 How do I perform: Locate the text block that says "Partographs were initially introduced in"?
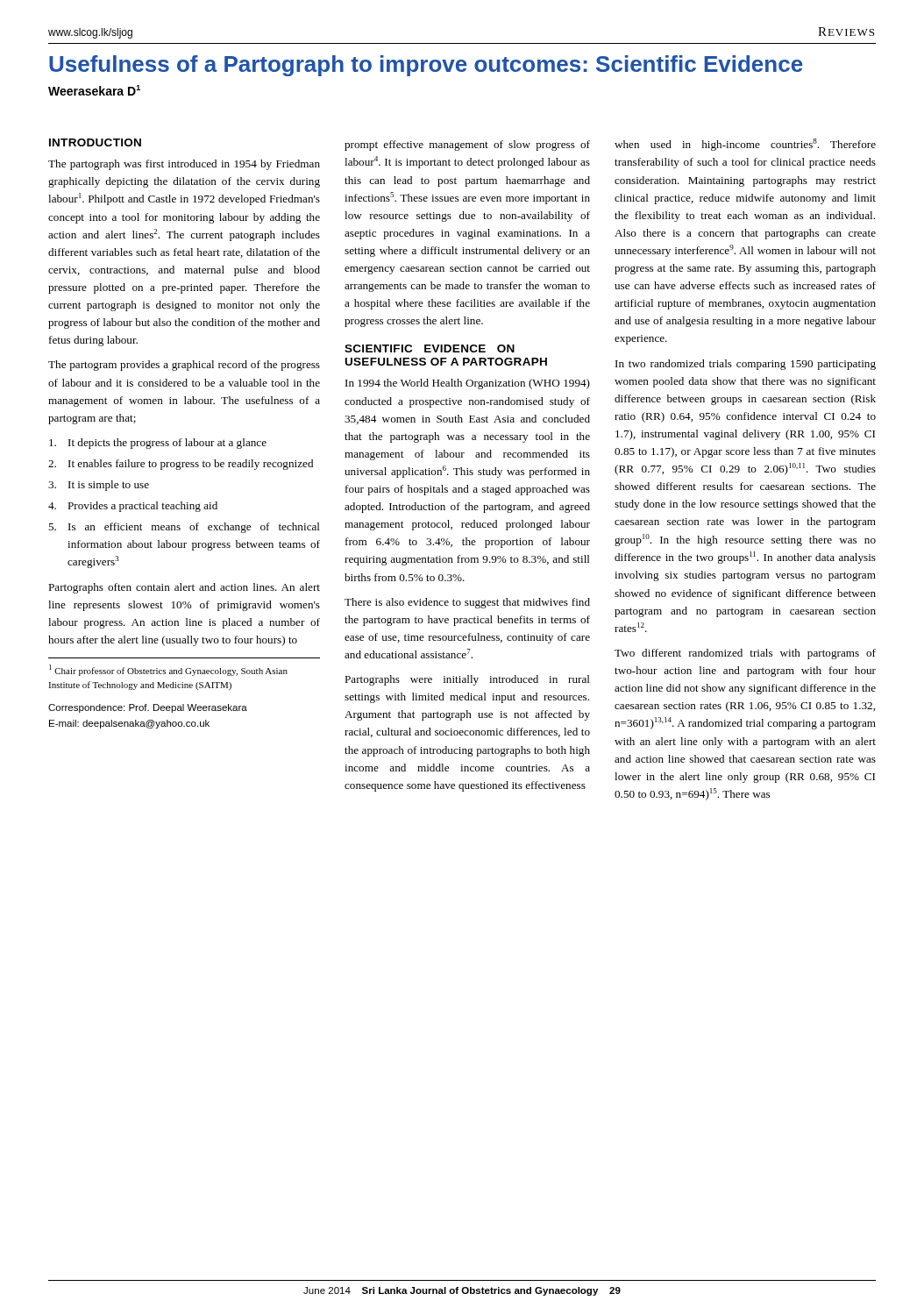[x=467, y=732]
